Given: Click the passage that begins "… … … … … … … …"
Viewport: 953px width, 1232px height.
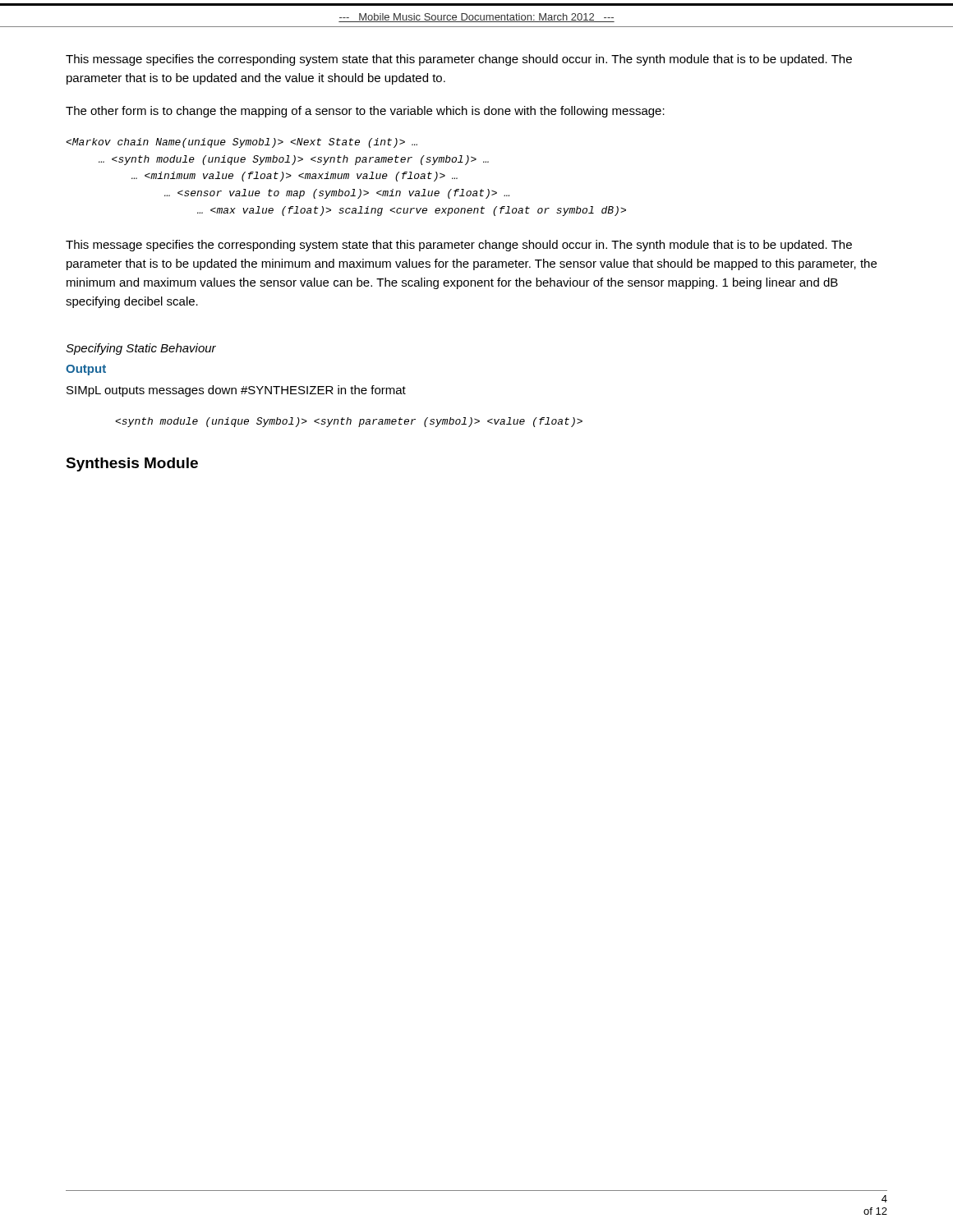Looking at the screenshot, I should (x=242, y=143).
